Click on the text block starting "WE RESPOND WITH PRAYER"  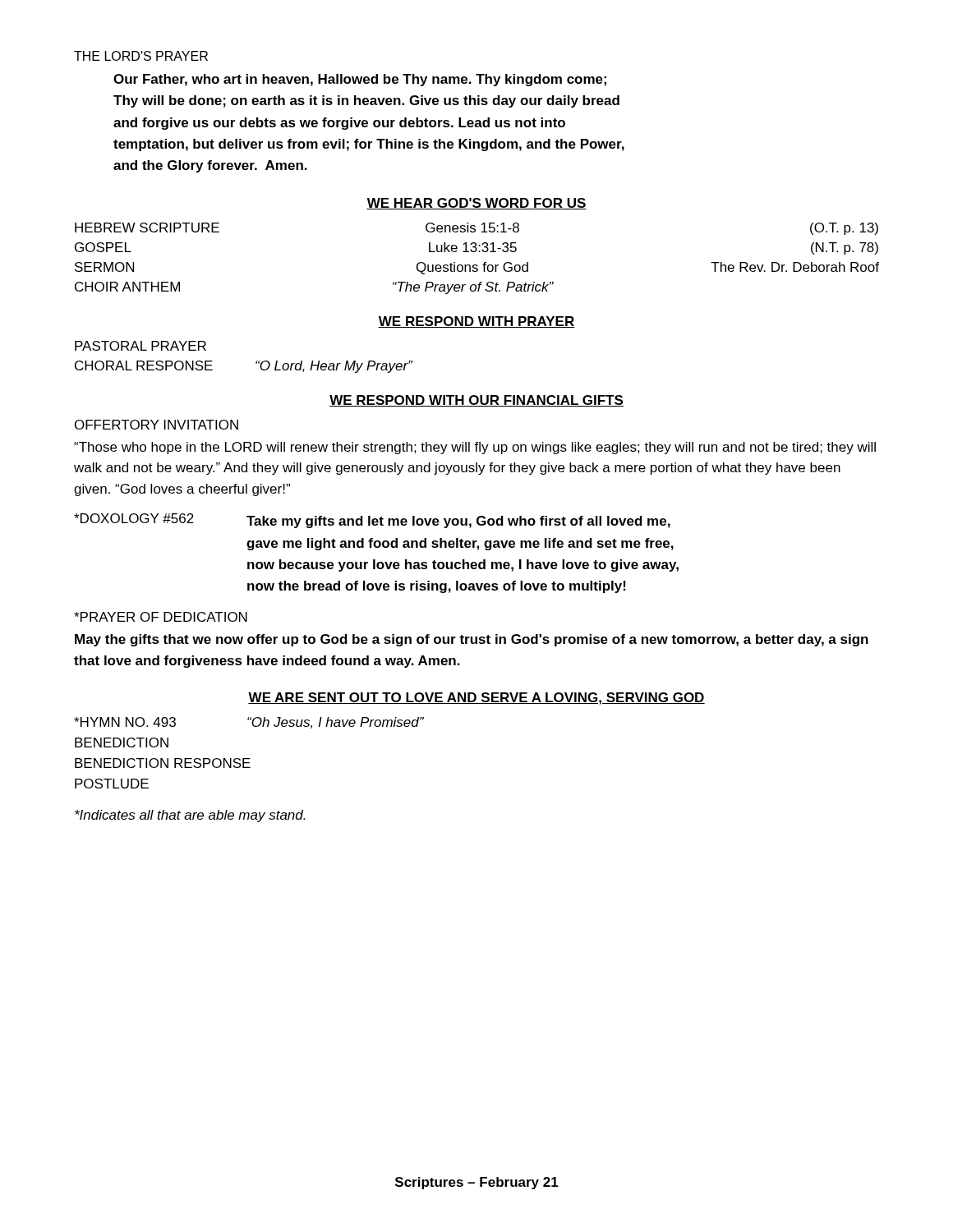point(476,321)
